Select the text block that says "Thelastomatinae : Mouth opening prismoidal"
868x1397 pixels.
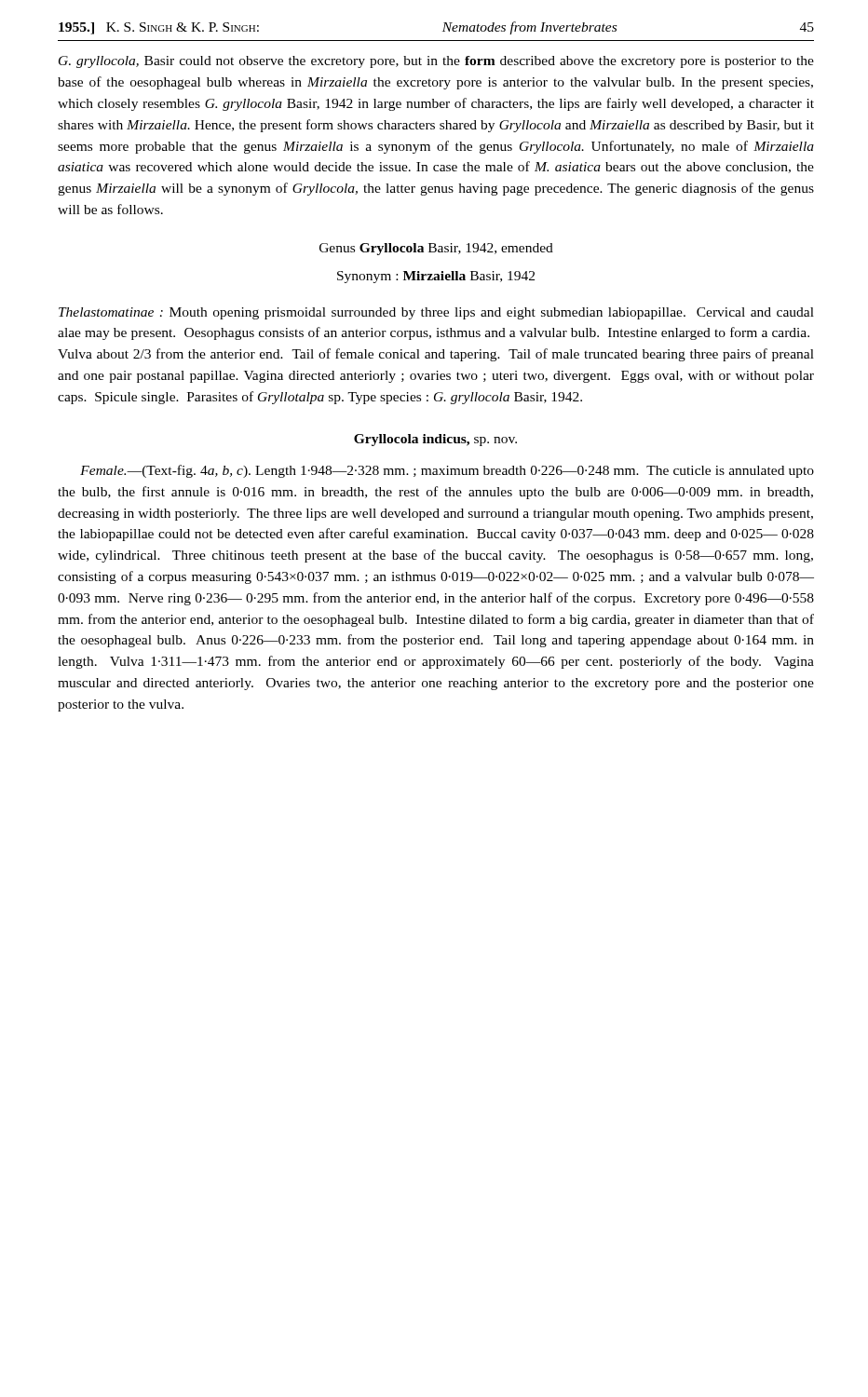coord(436,354)
